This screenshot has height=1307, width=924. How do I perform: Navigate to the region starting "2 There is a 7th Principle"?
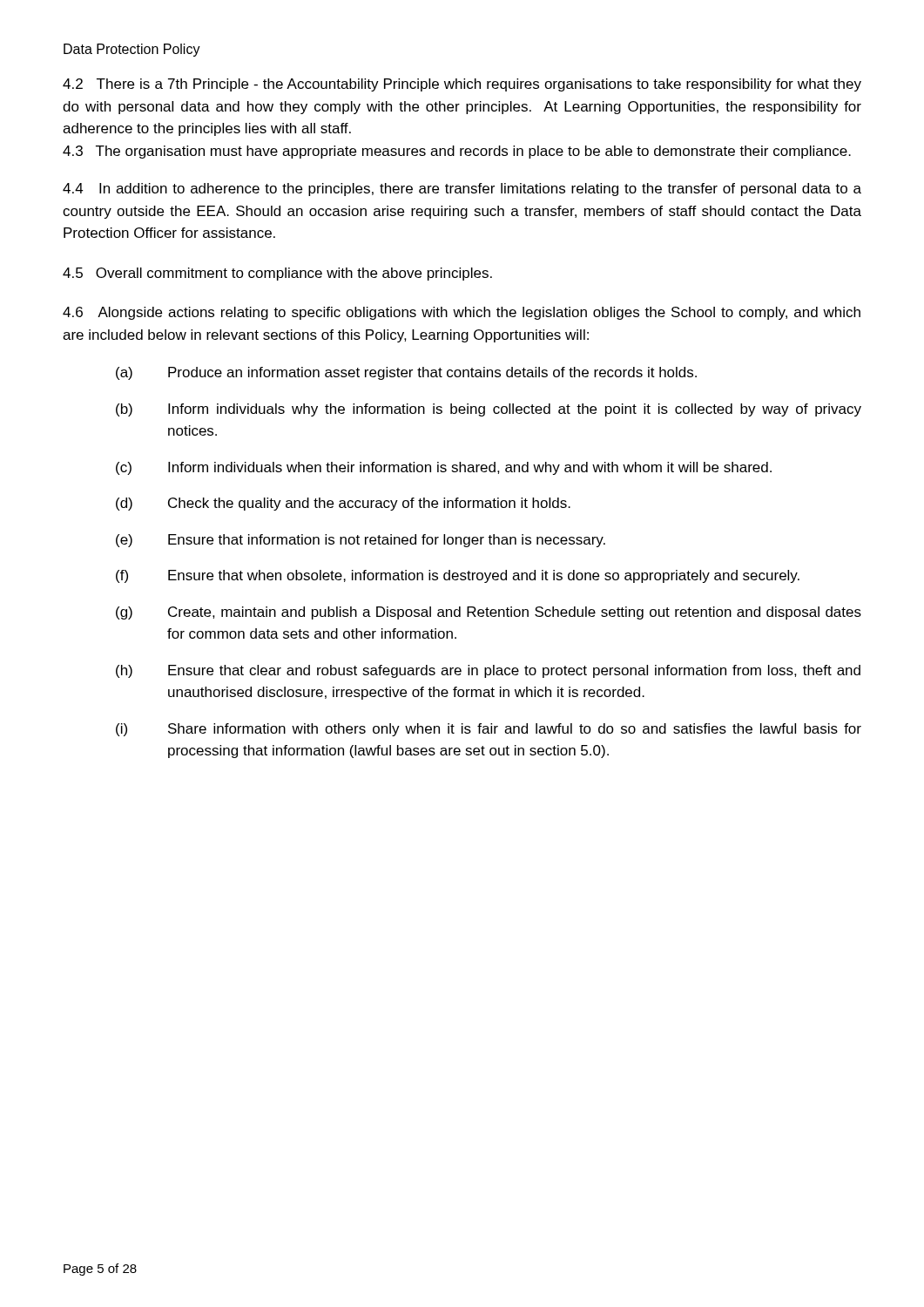[x=462, y=117]
